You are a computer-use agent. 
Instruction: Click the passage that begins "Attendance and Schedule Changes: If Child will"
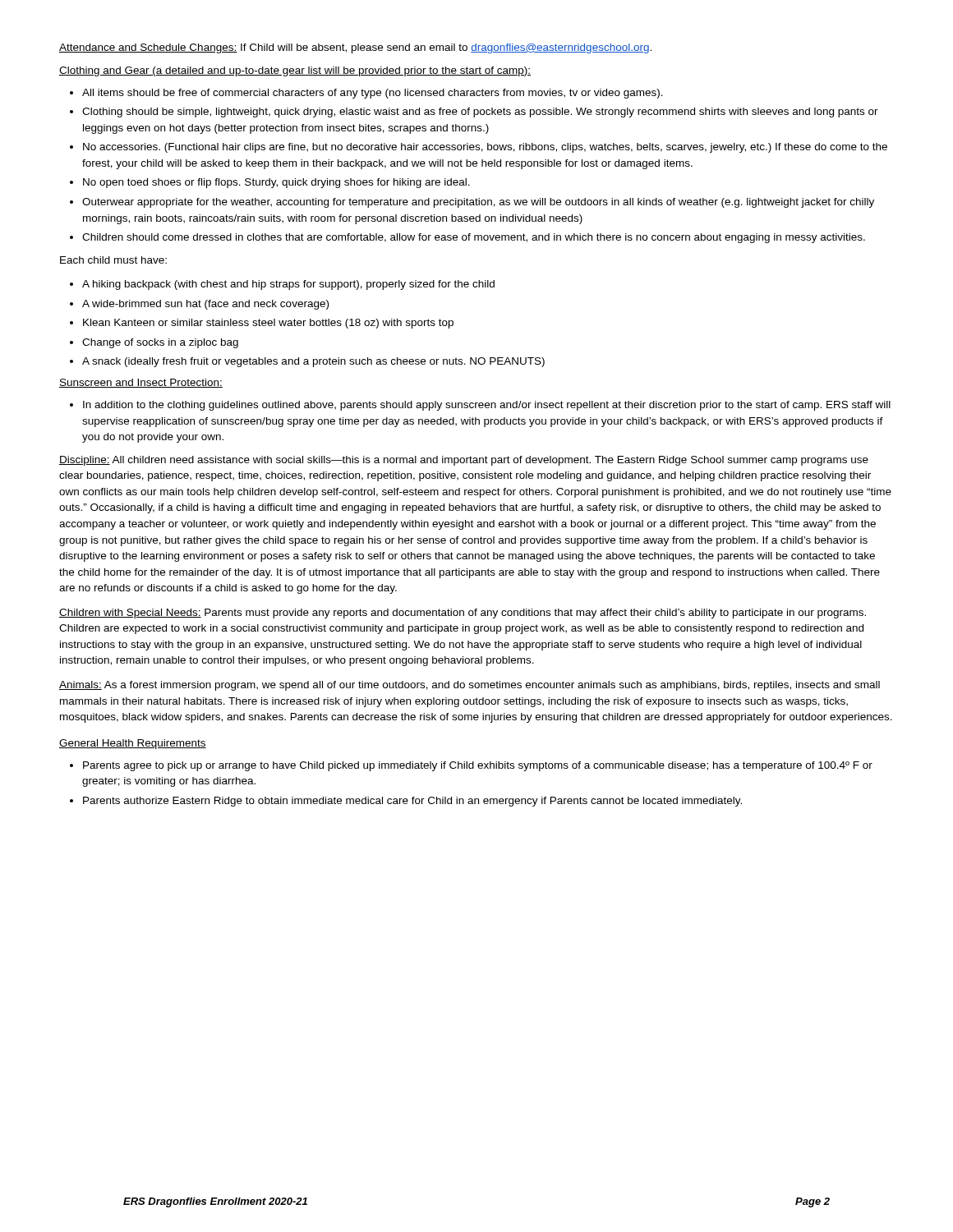coord(356,47)
